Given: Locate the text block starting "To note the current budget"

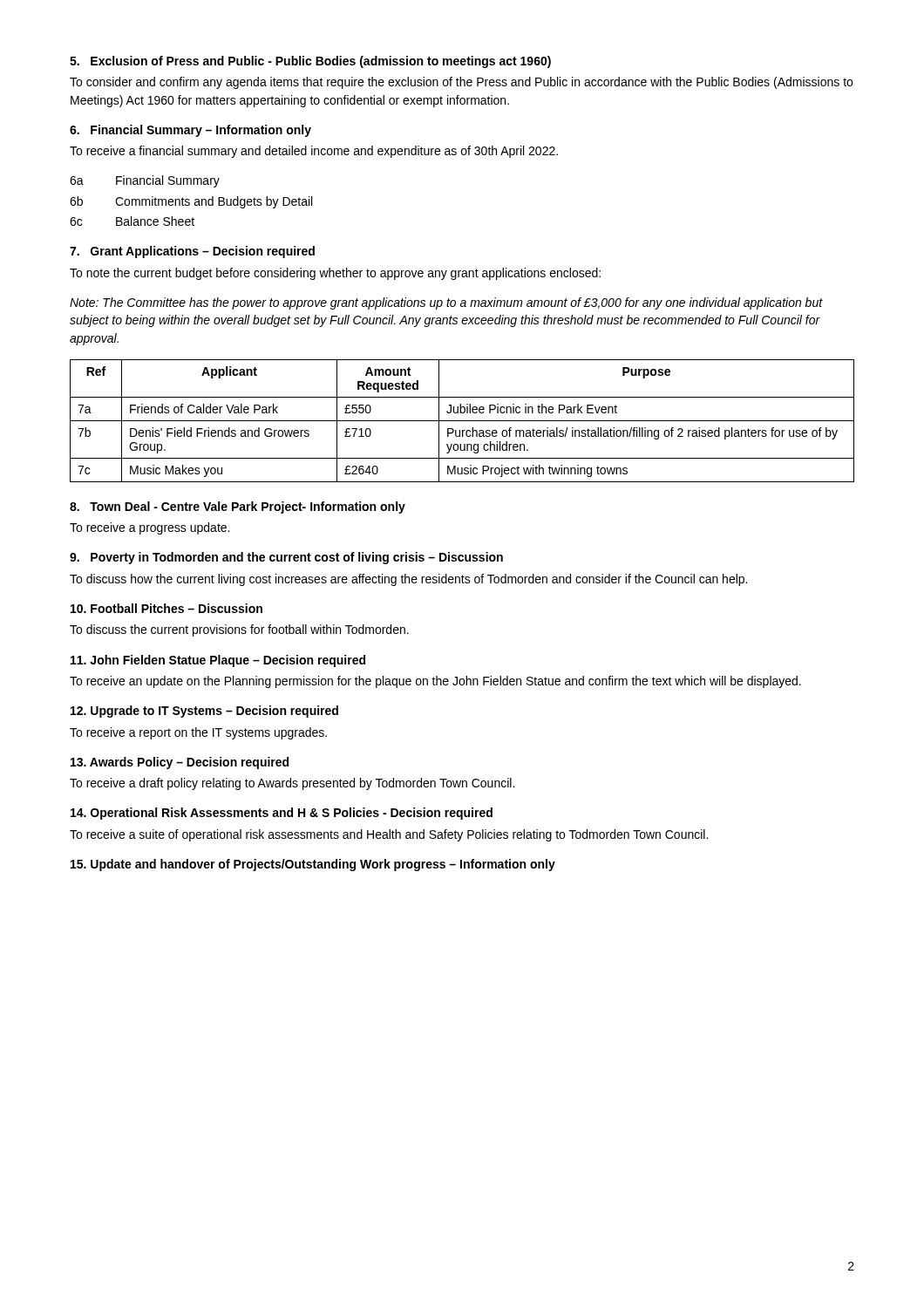Looking at the screenshot, I should click(336, 273).
